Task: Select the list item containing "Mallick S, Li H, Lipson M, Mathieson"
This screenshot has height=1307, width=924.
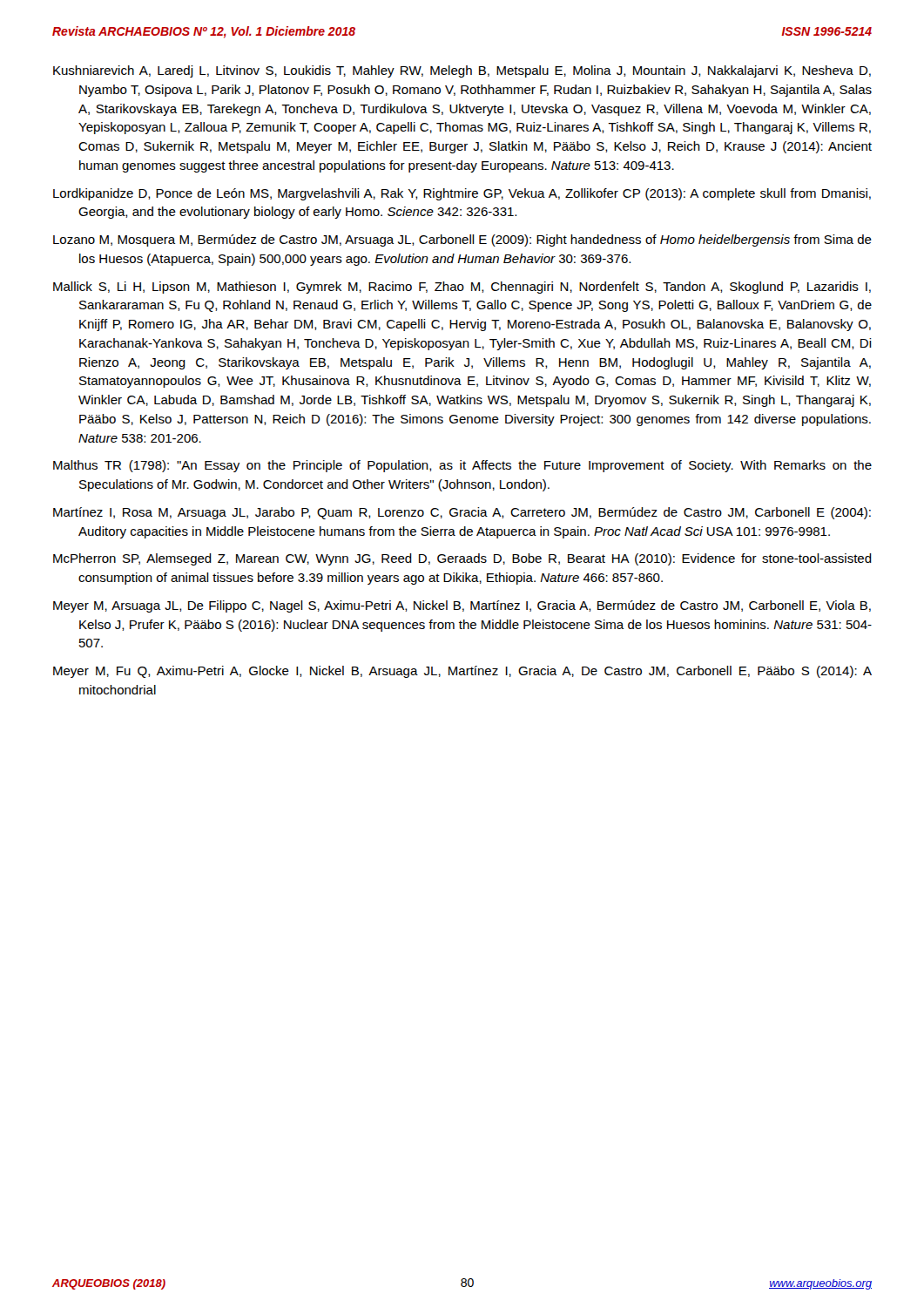Action: [462, 362]
